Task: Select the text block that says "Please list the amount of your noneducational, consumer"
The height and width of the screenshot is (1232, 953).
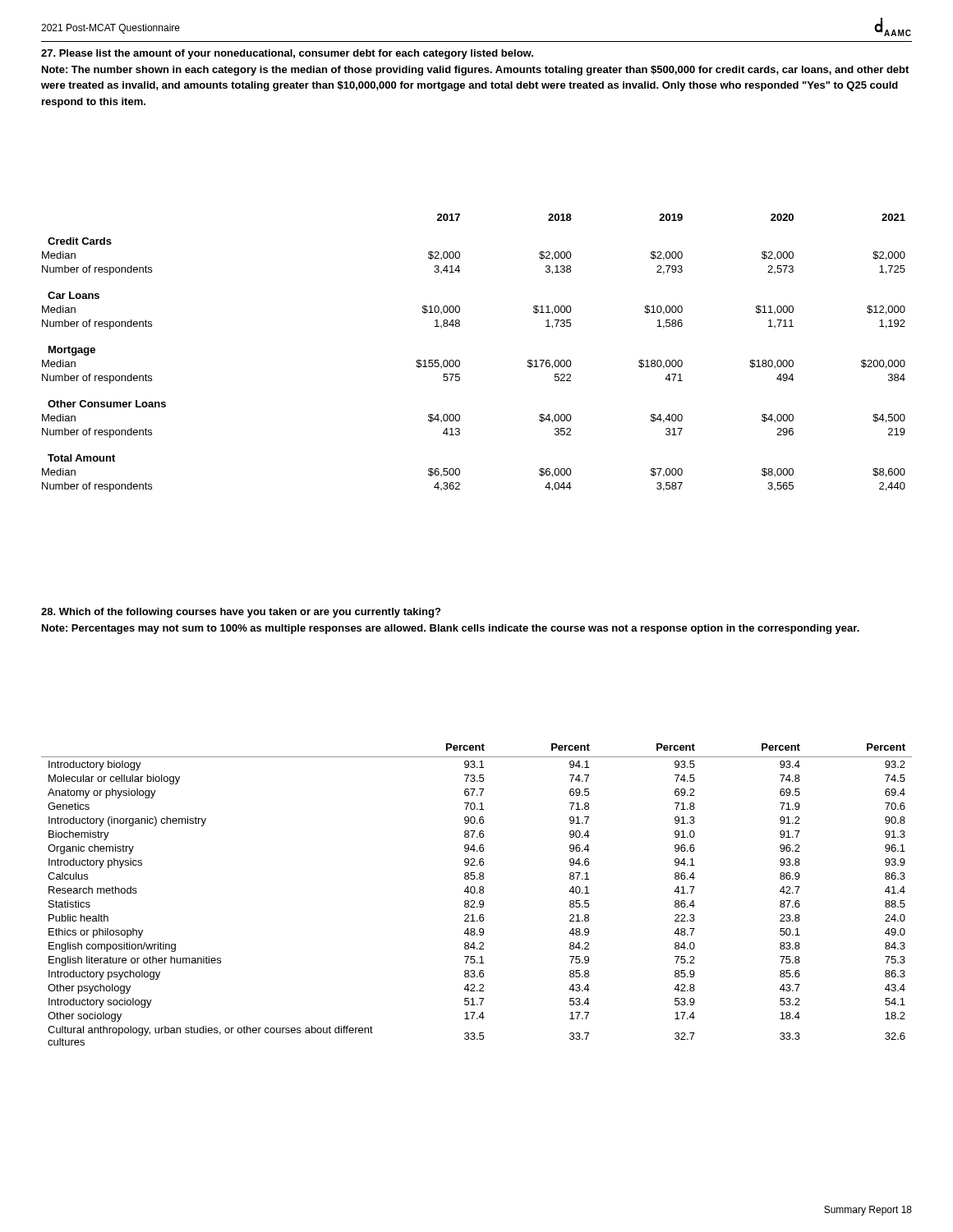Action: tap(476, 77)
